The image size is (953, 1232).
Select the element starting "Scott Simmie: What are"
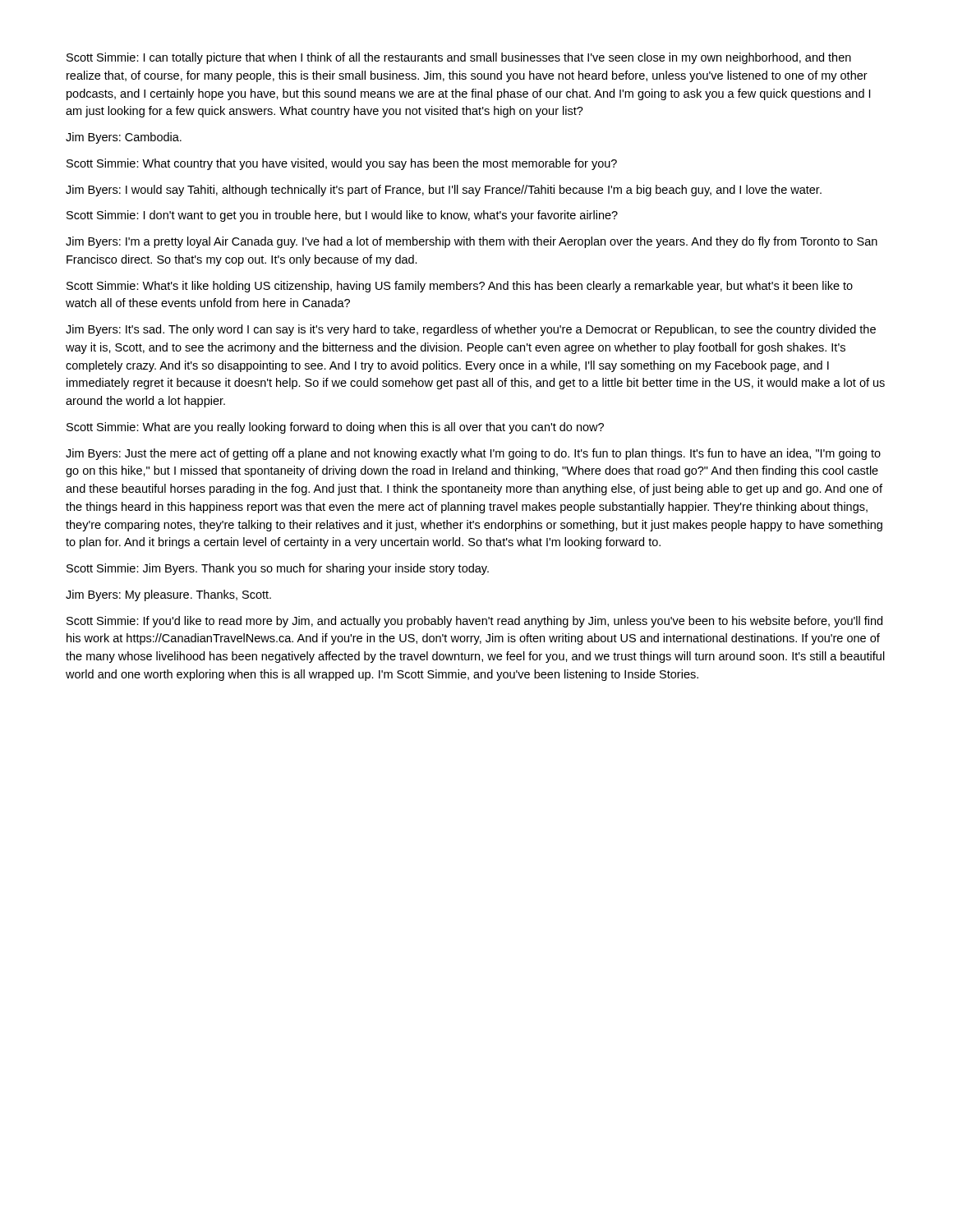click(335, 427)
